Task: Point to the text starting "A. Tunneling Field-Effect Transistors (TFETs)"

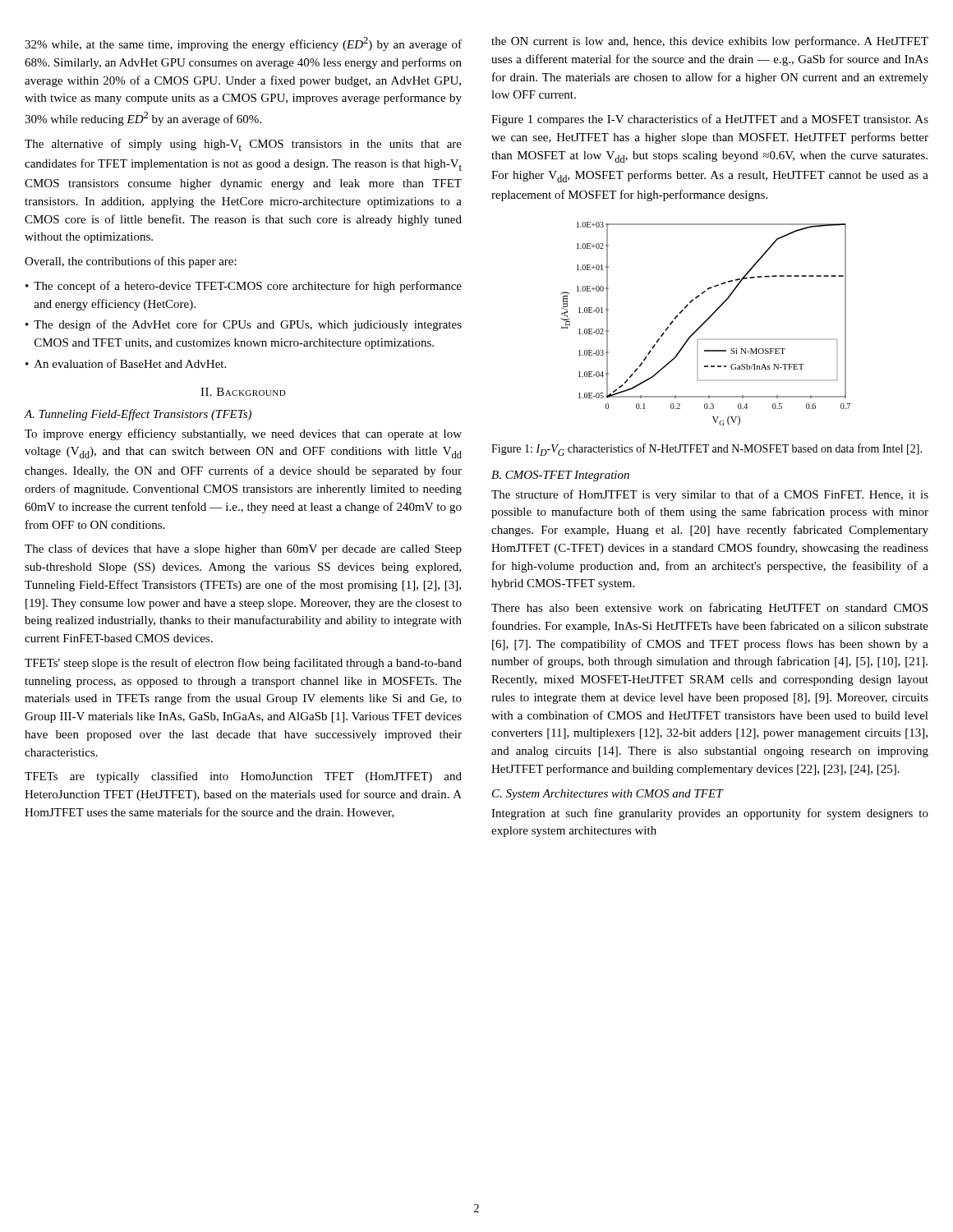Action: pos(138,414)
